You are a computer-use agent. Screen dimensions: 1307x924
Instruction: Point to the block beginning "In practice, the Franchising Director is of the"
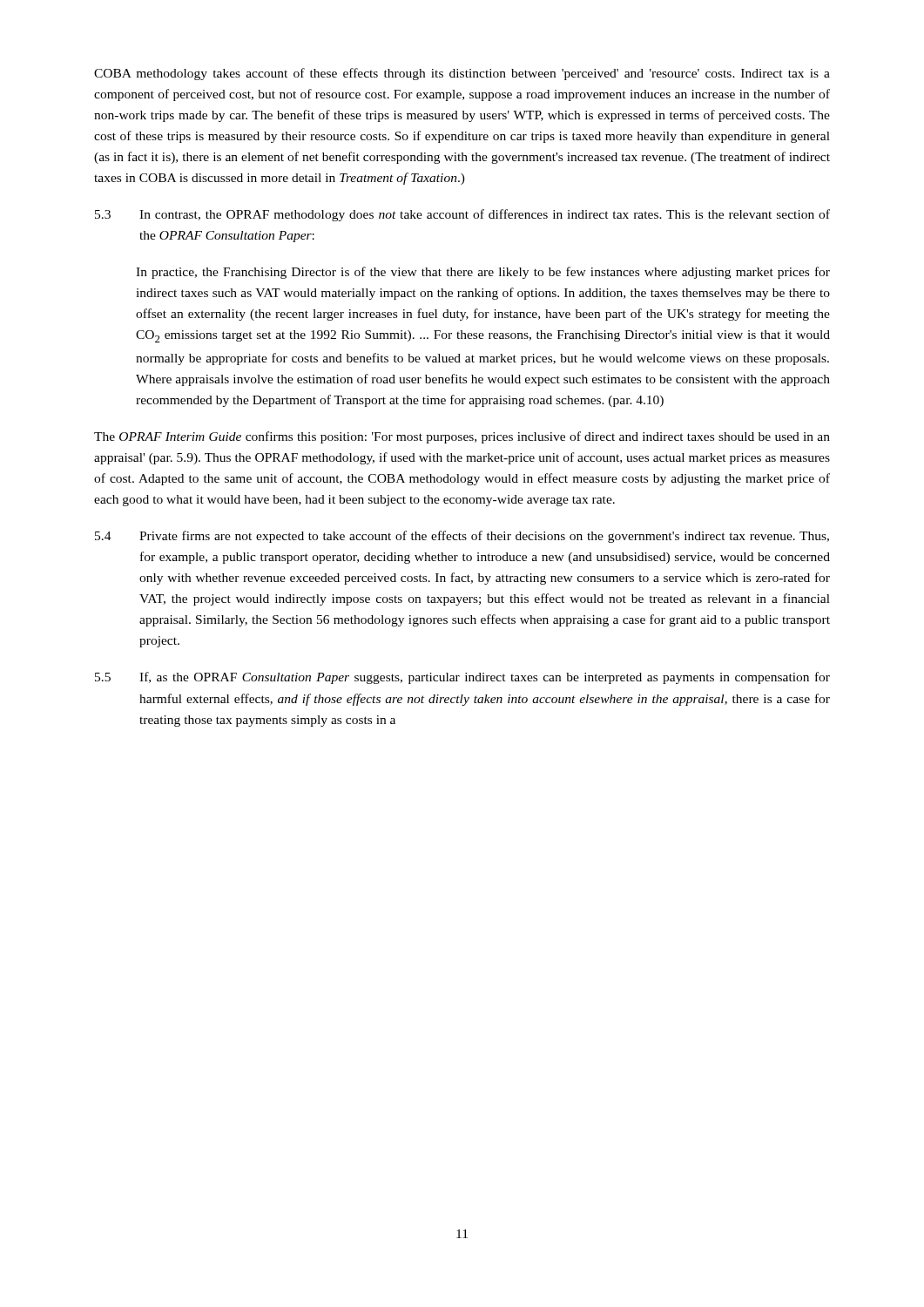483,336
